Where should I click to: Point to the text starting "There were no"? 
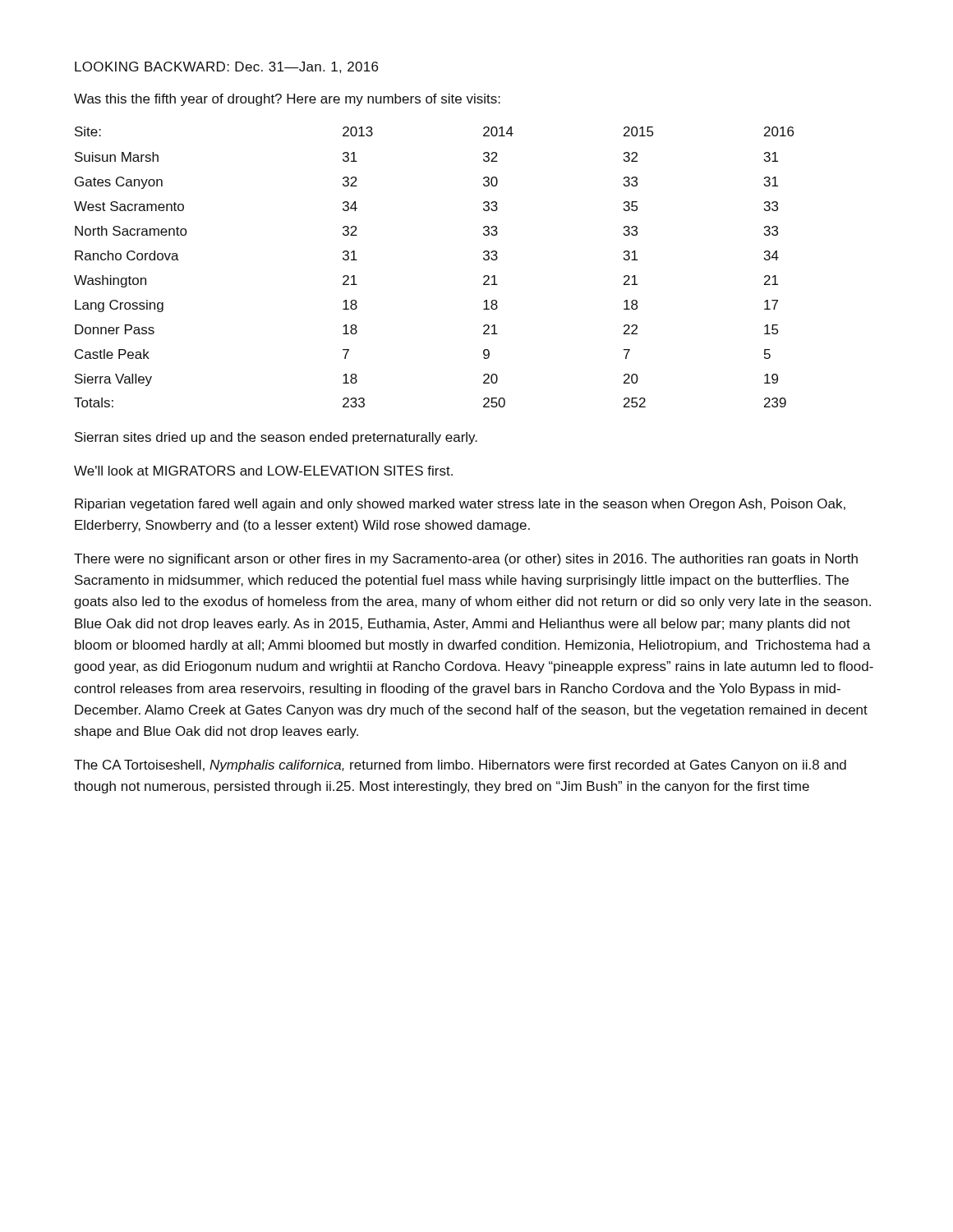point(474,645)
